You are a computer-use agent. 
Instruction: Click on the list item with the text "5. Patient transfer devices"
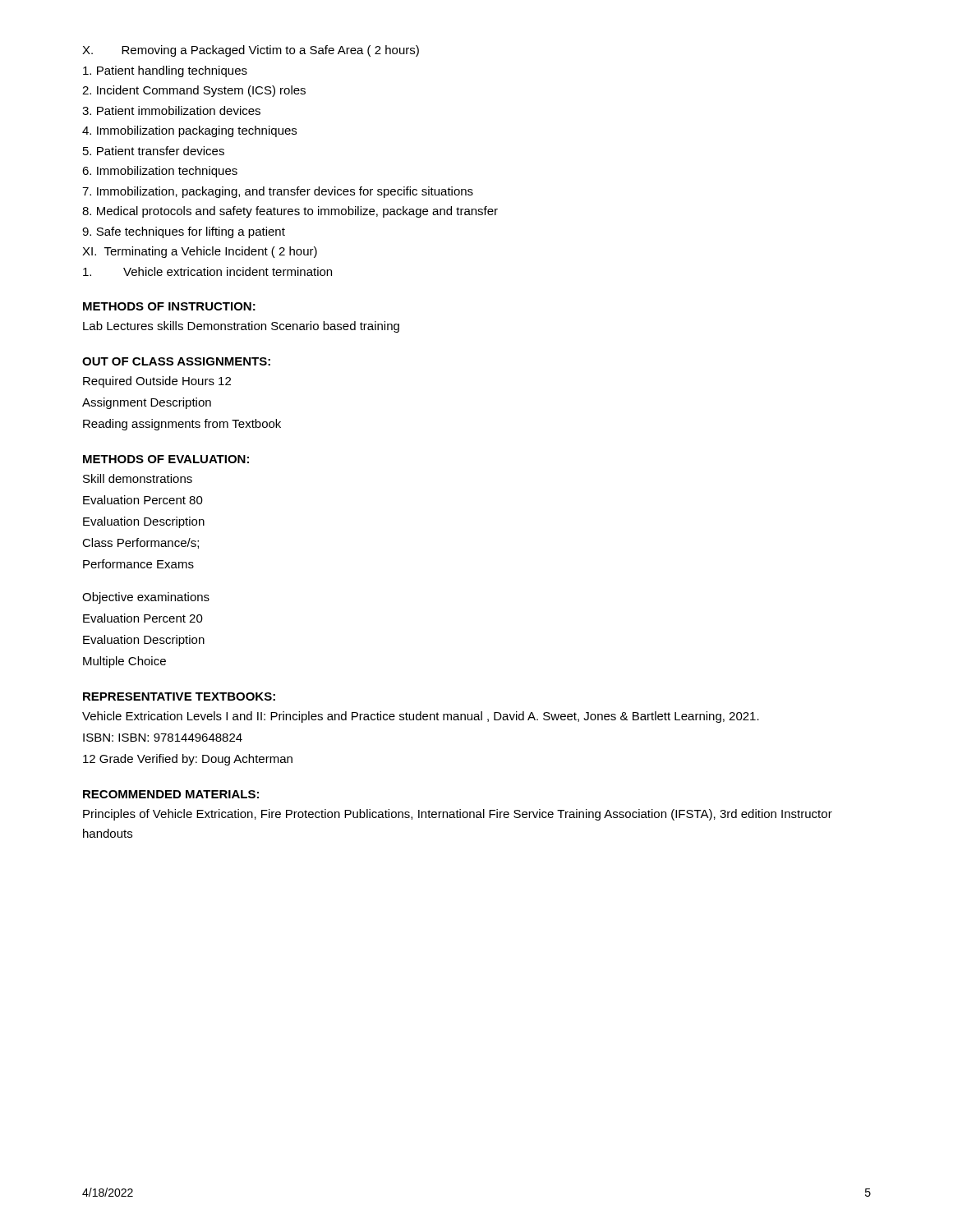click(x=153, y=150)
